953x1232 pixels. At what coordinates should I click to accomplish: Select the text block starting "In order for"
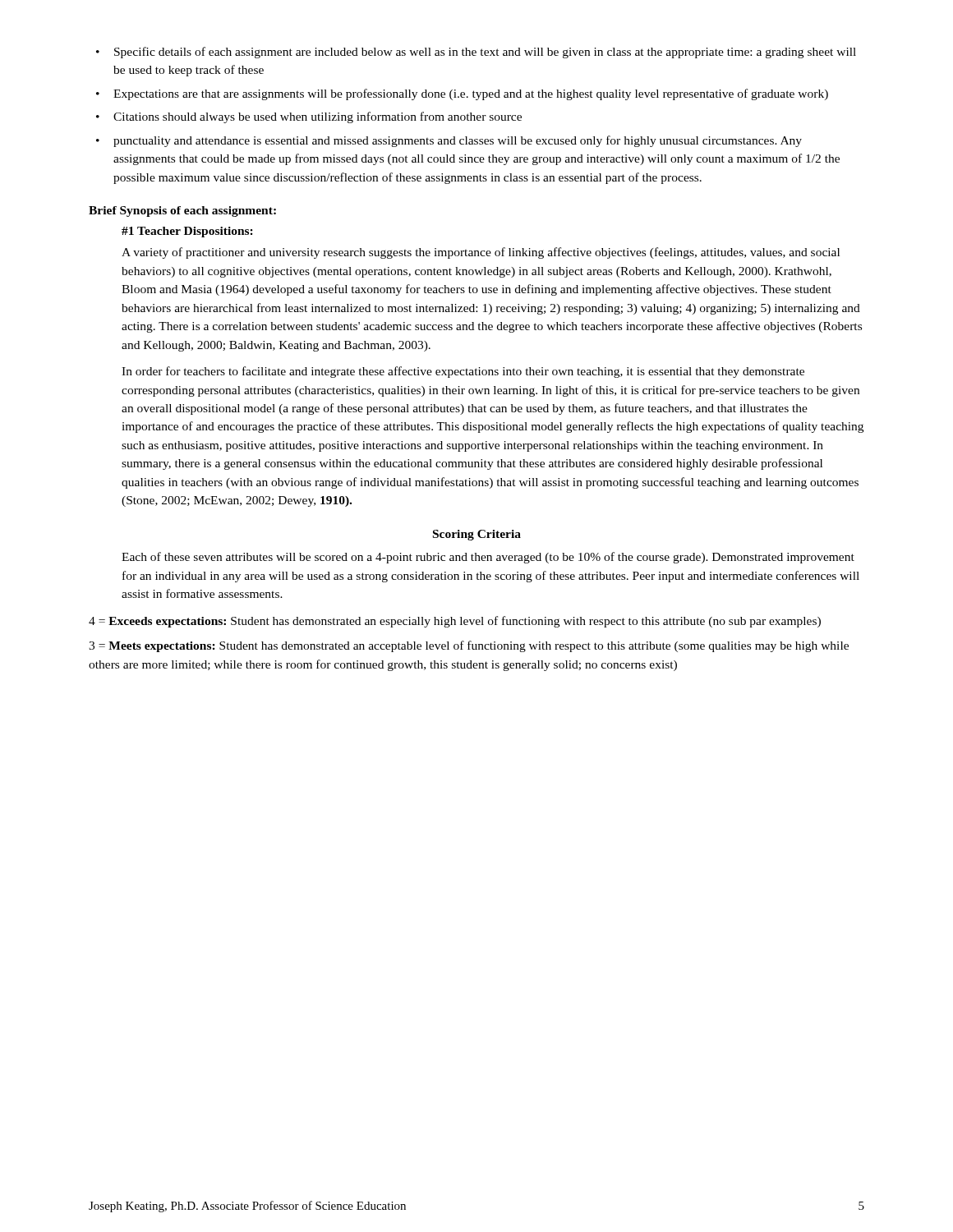493,435
